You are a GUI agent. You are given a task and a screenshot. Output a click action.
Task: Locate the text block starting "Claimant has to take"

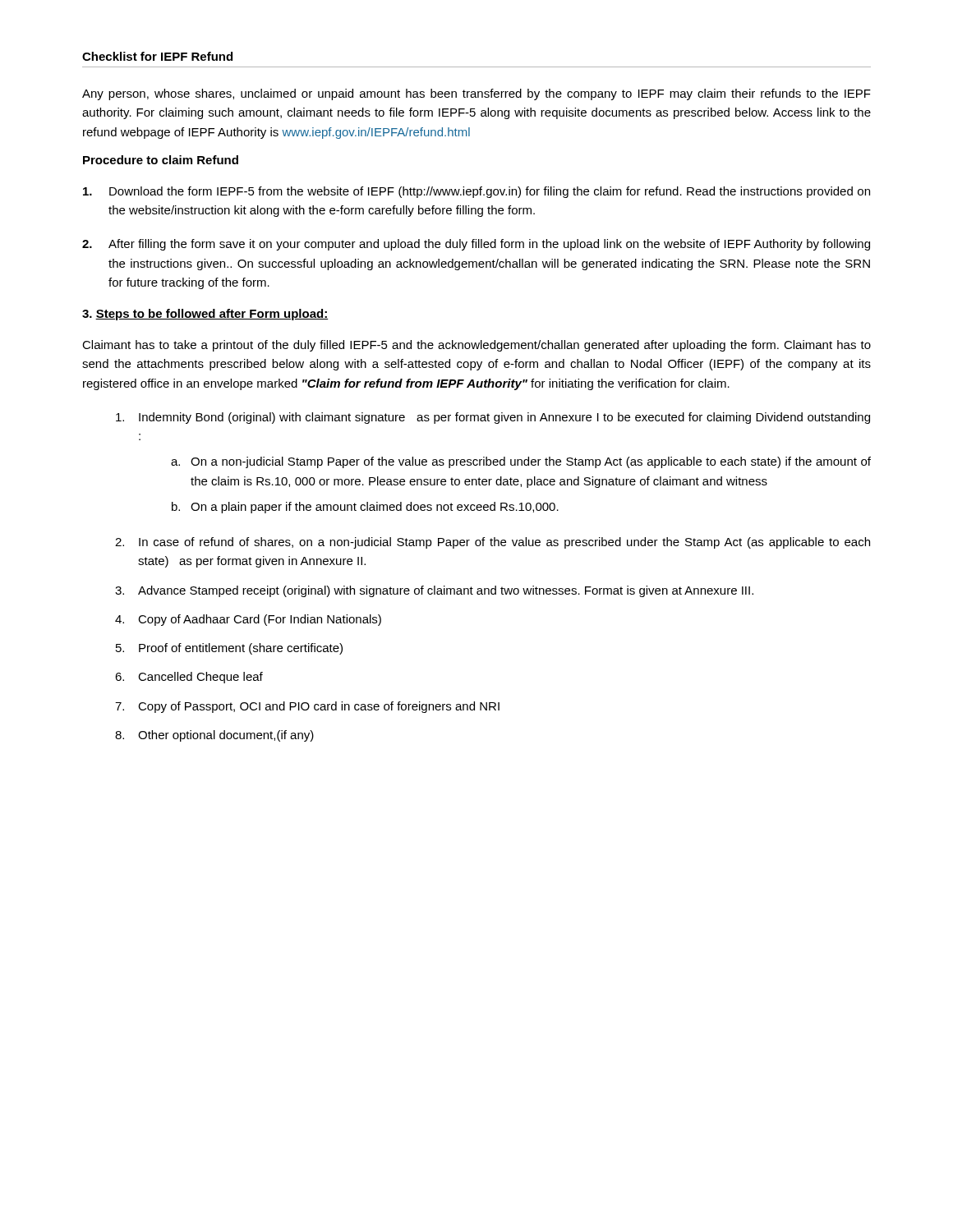tap(476, 364)
